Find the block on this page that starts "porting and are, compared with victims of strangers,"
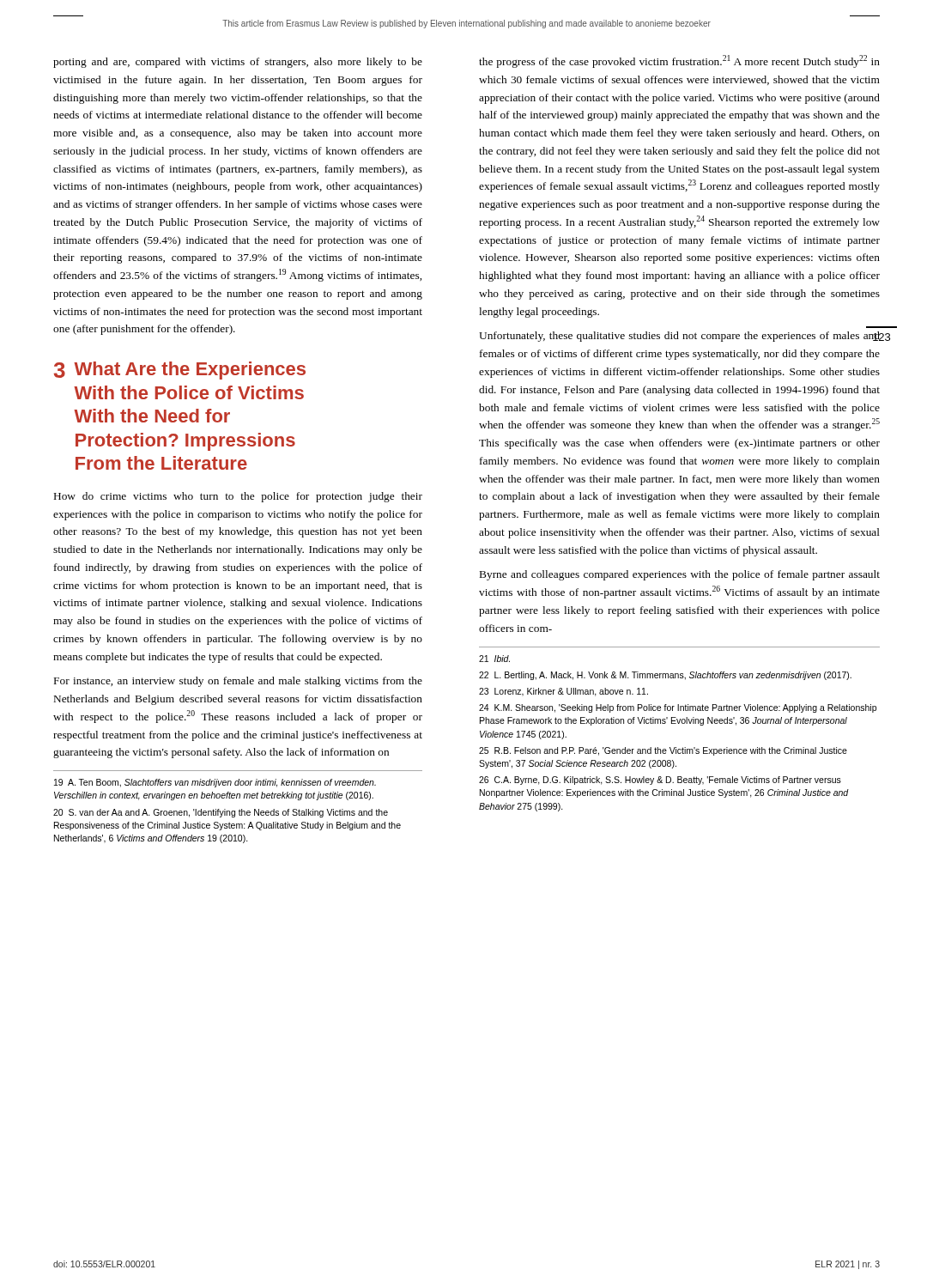The height and width of the screenshot is (1288, 933). (x=238, y=196)
